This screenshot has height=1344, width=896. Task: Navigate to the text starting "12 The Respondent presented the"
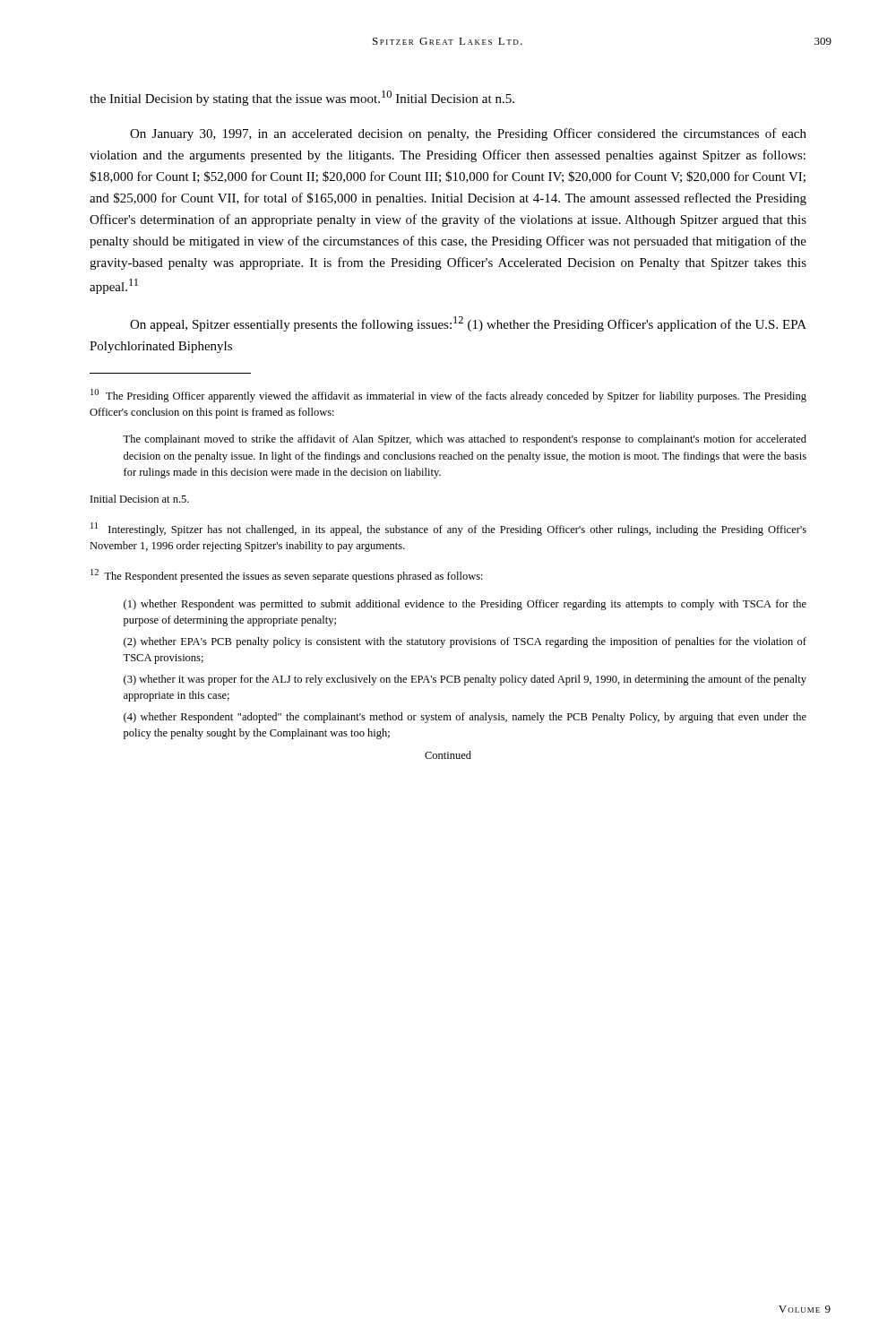[x=448, y=664]
